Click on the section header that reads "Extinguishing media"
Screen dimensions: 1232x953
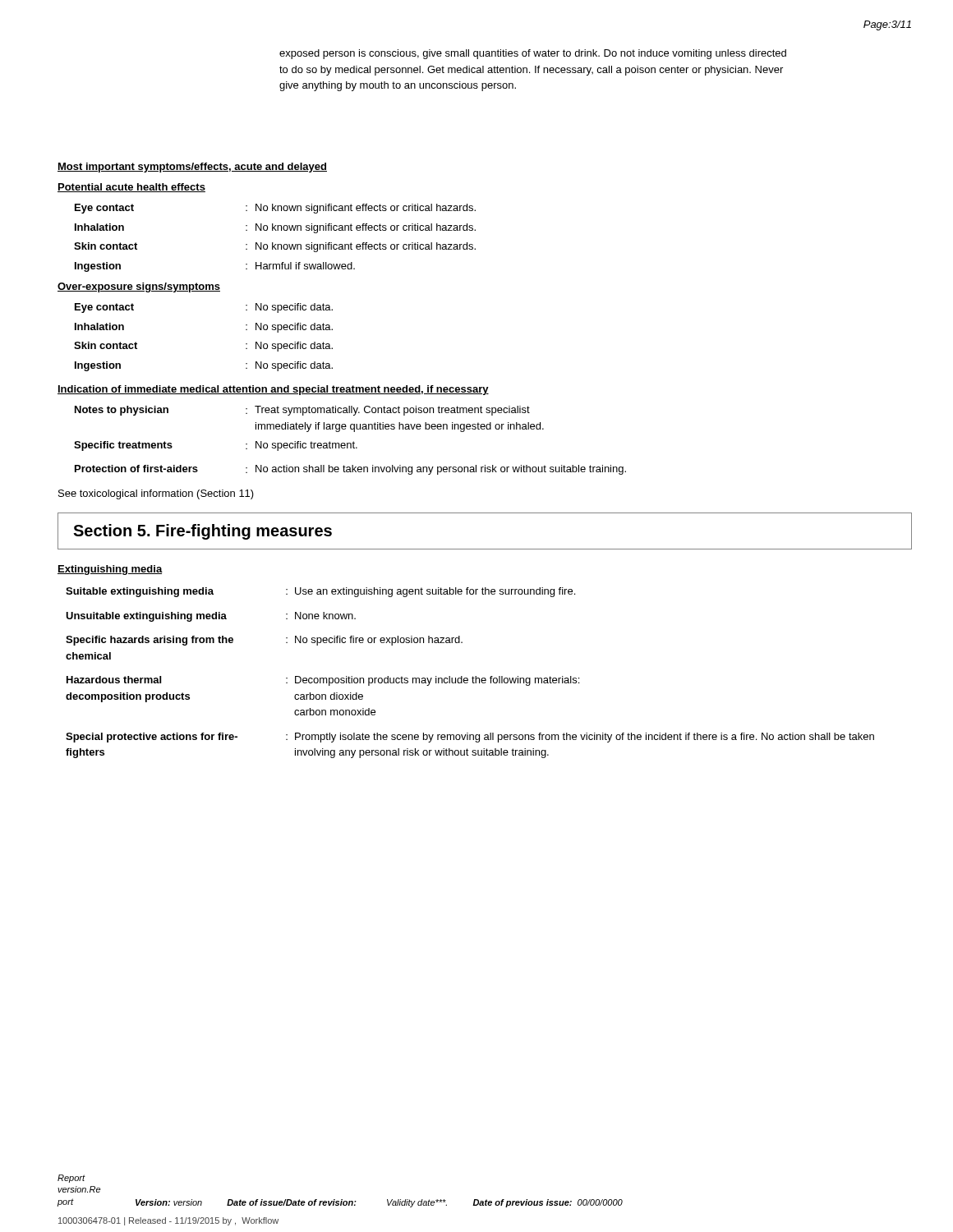(110, 569)
